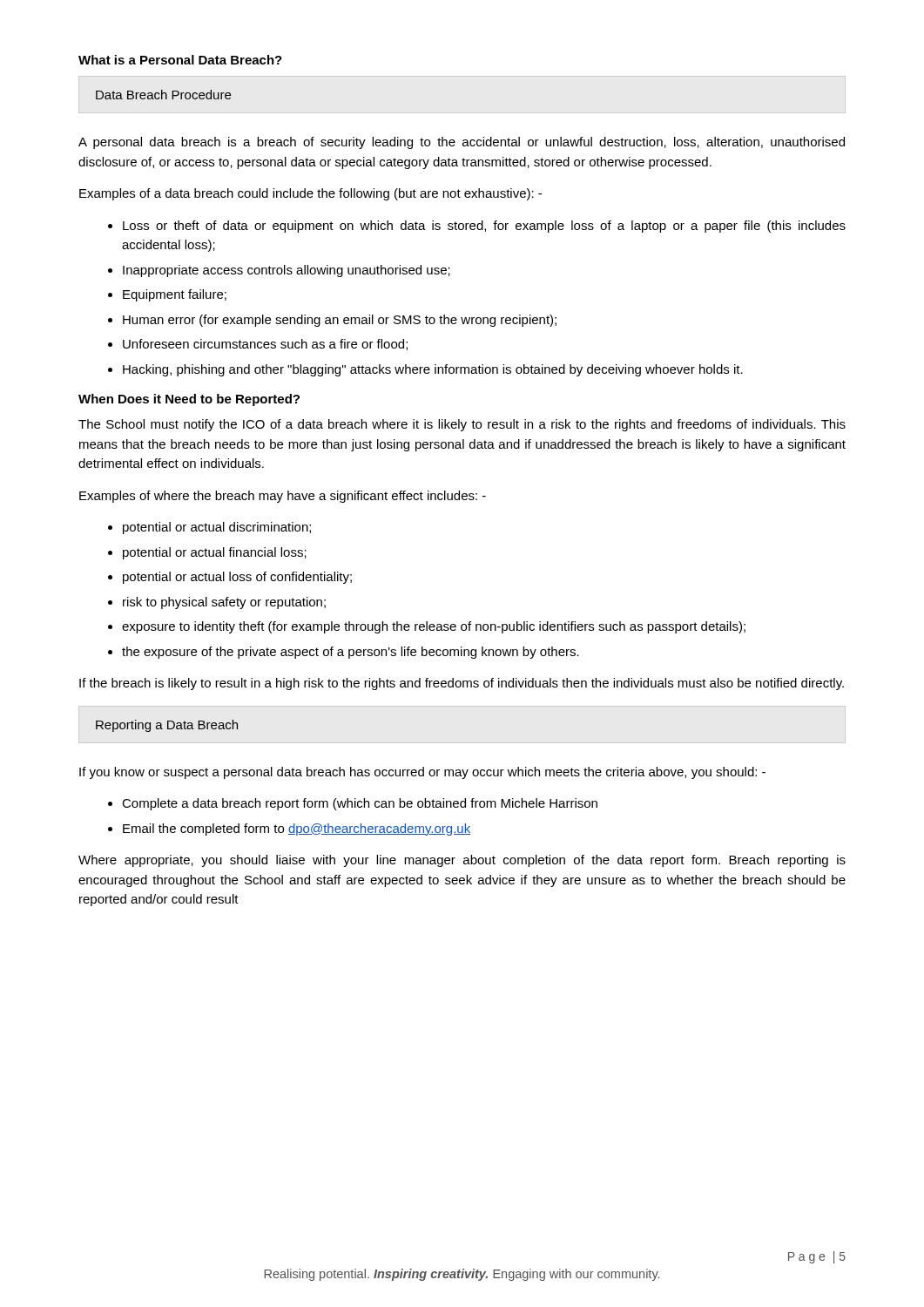
Task: Point to the text starting "Equipment failure;"
Action: (175, 294)
